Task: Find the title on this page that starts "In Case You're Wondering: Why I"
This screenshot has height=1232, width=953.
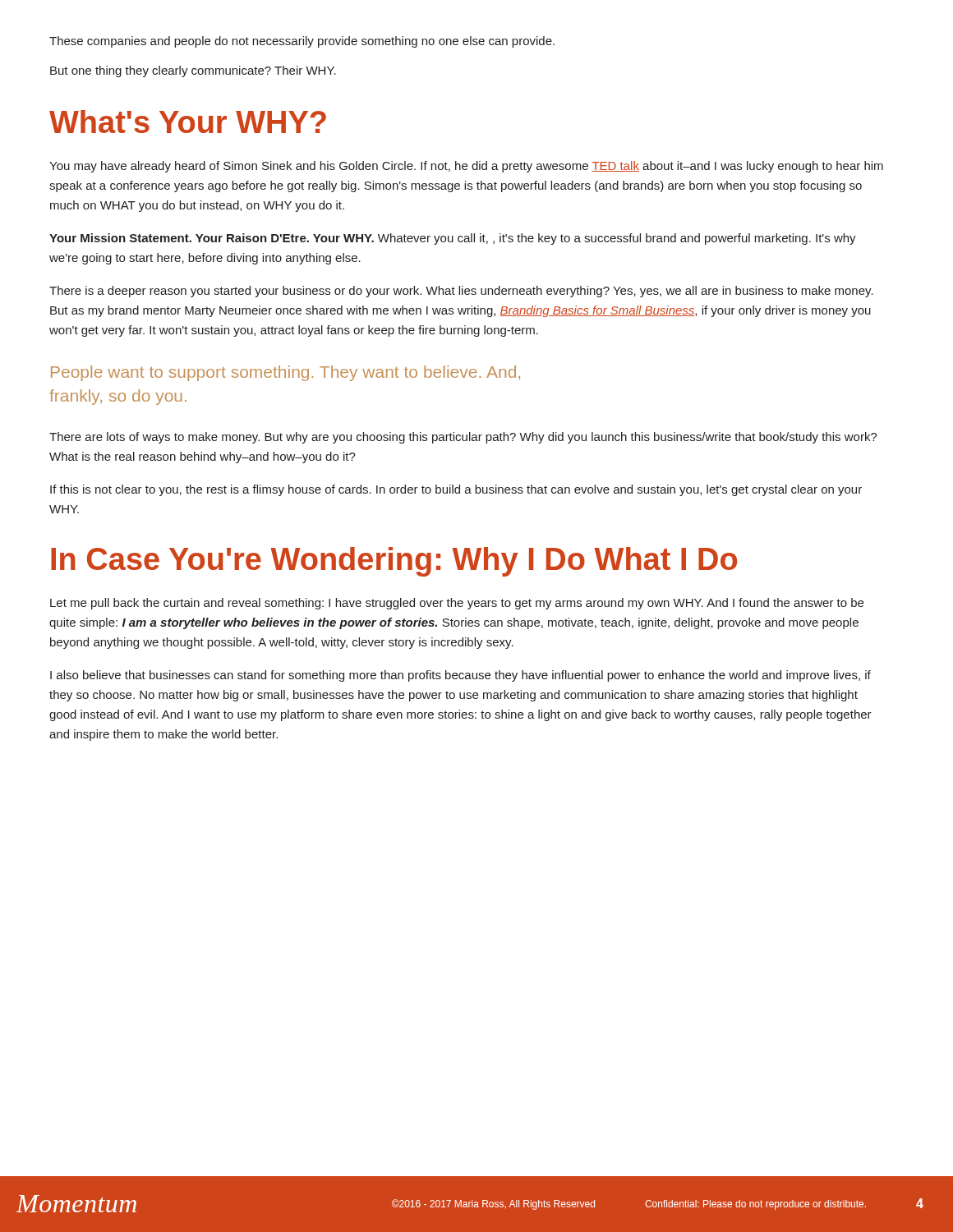Action: coord(468,560)
